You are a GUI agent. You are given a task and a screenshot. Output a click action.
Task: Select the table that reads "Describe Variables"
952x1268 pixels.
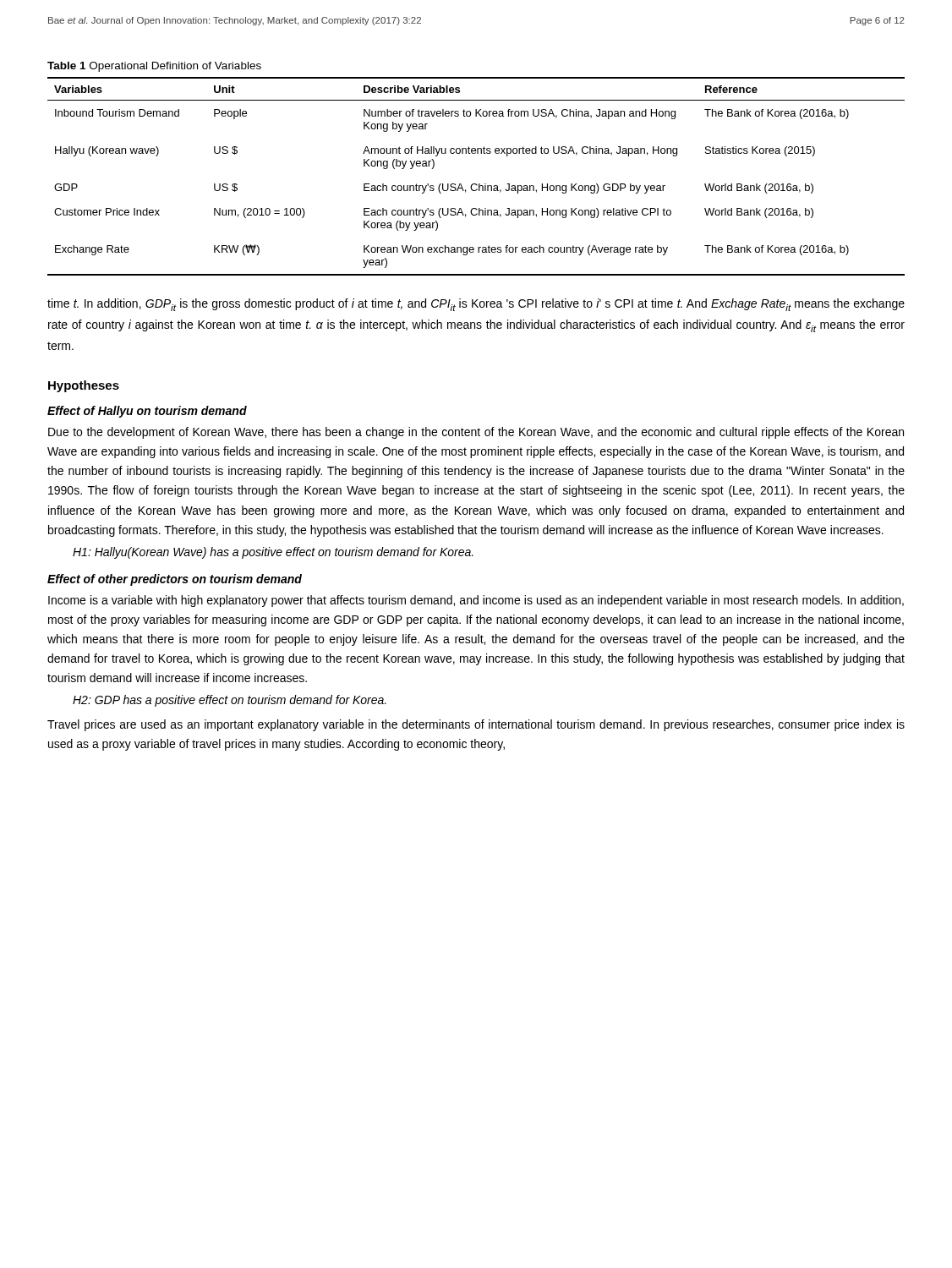pos(476,176)
